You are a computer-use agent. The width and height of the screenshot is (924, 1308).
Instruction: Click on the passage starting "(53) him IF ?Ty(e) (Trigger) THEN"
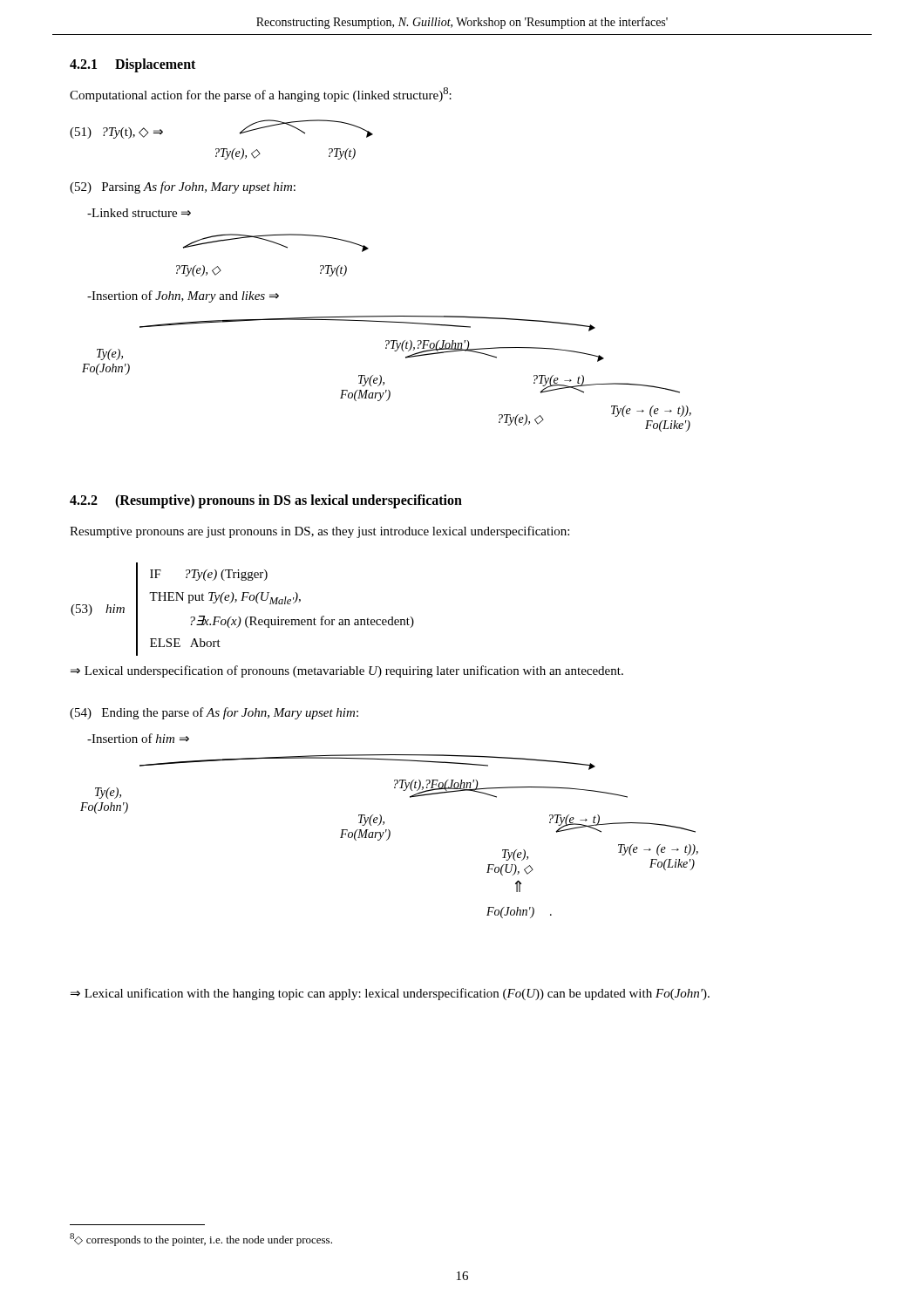[242, 609]
